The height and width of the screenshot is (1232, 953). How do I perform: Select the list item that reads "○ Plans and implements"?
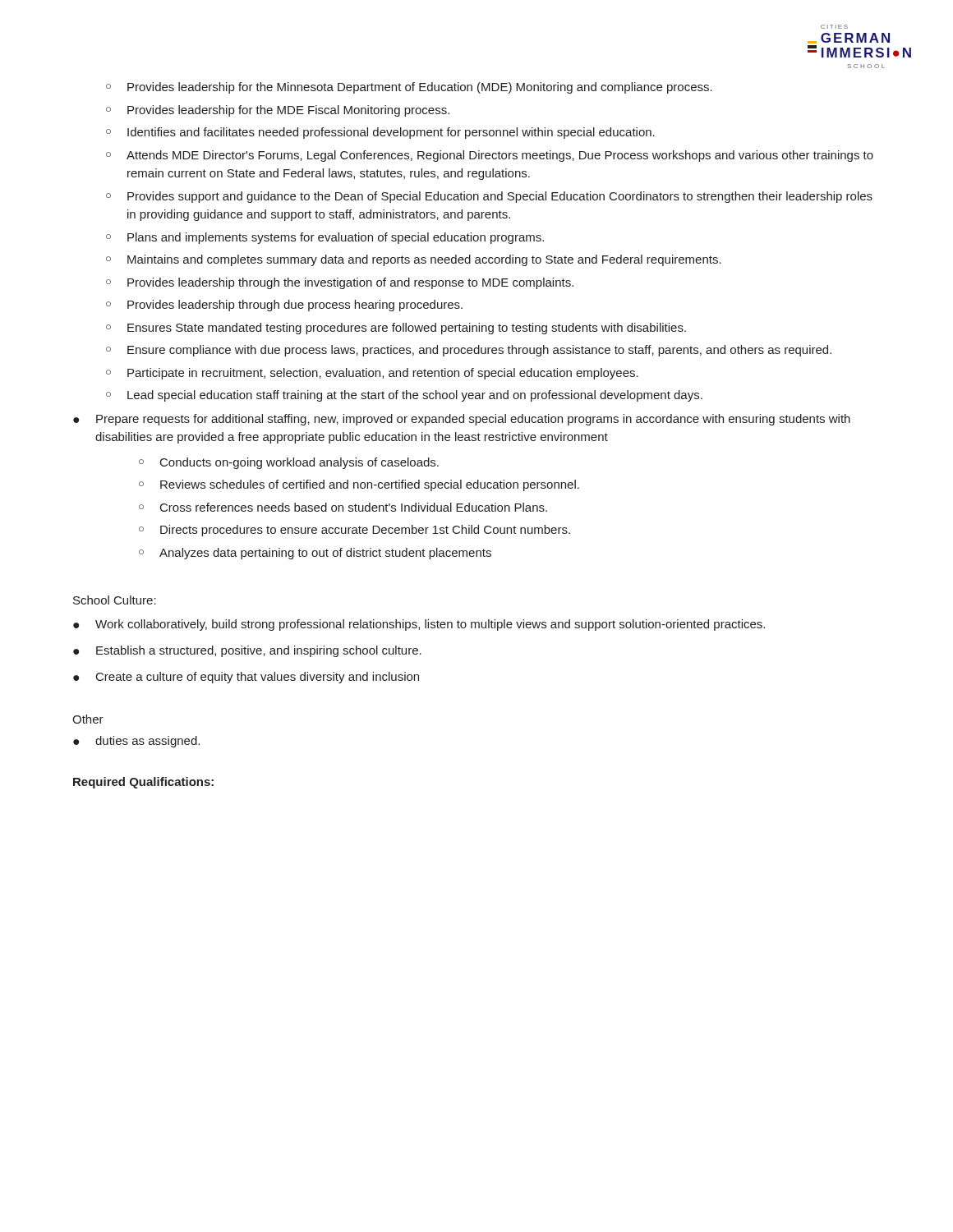click(x=325, y=237)
